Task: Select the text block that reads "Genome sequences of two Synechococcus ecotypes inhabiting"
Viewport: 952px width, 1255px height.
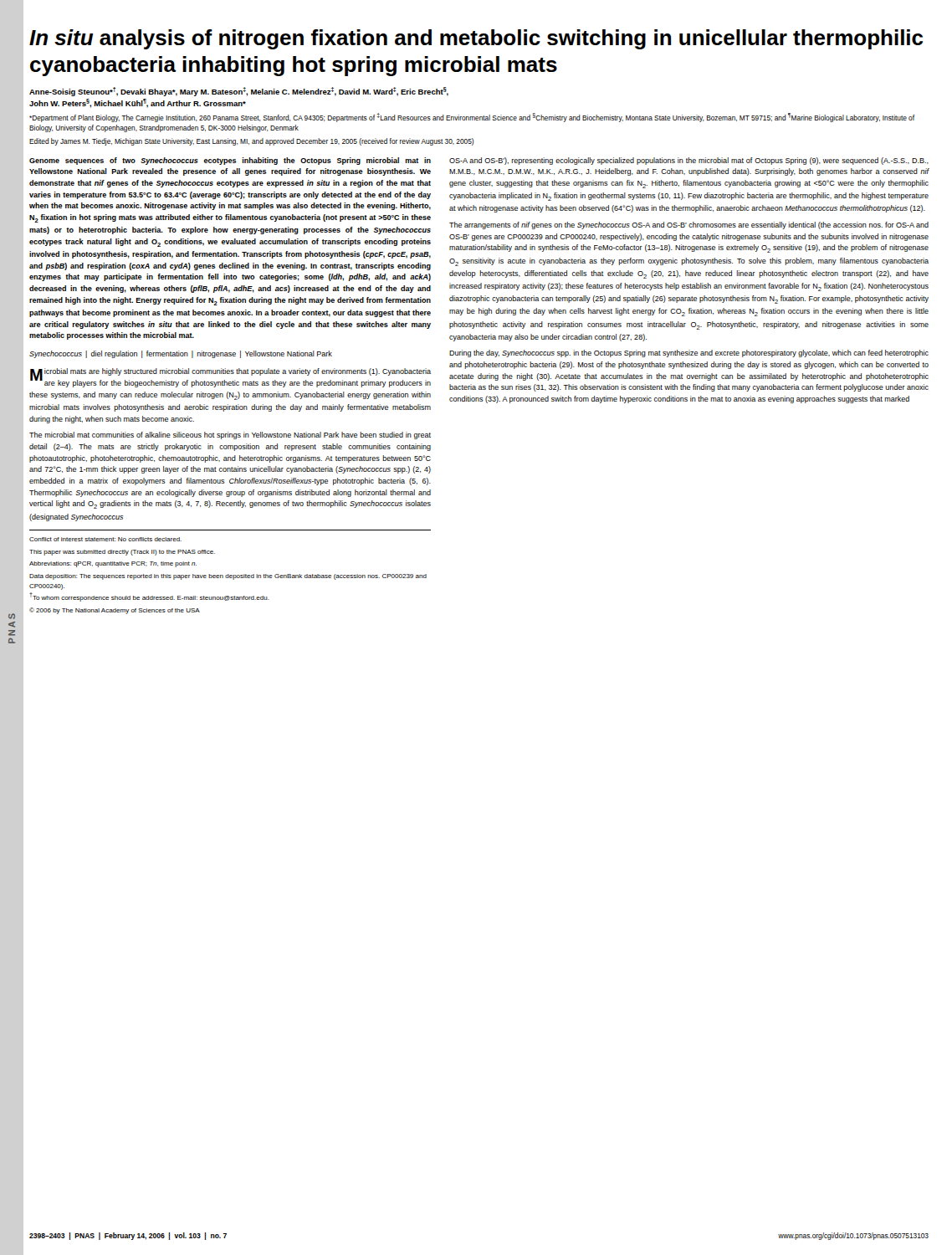Action: click(230, 249)
